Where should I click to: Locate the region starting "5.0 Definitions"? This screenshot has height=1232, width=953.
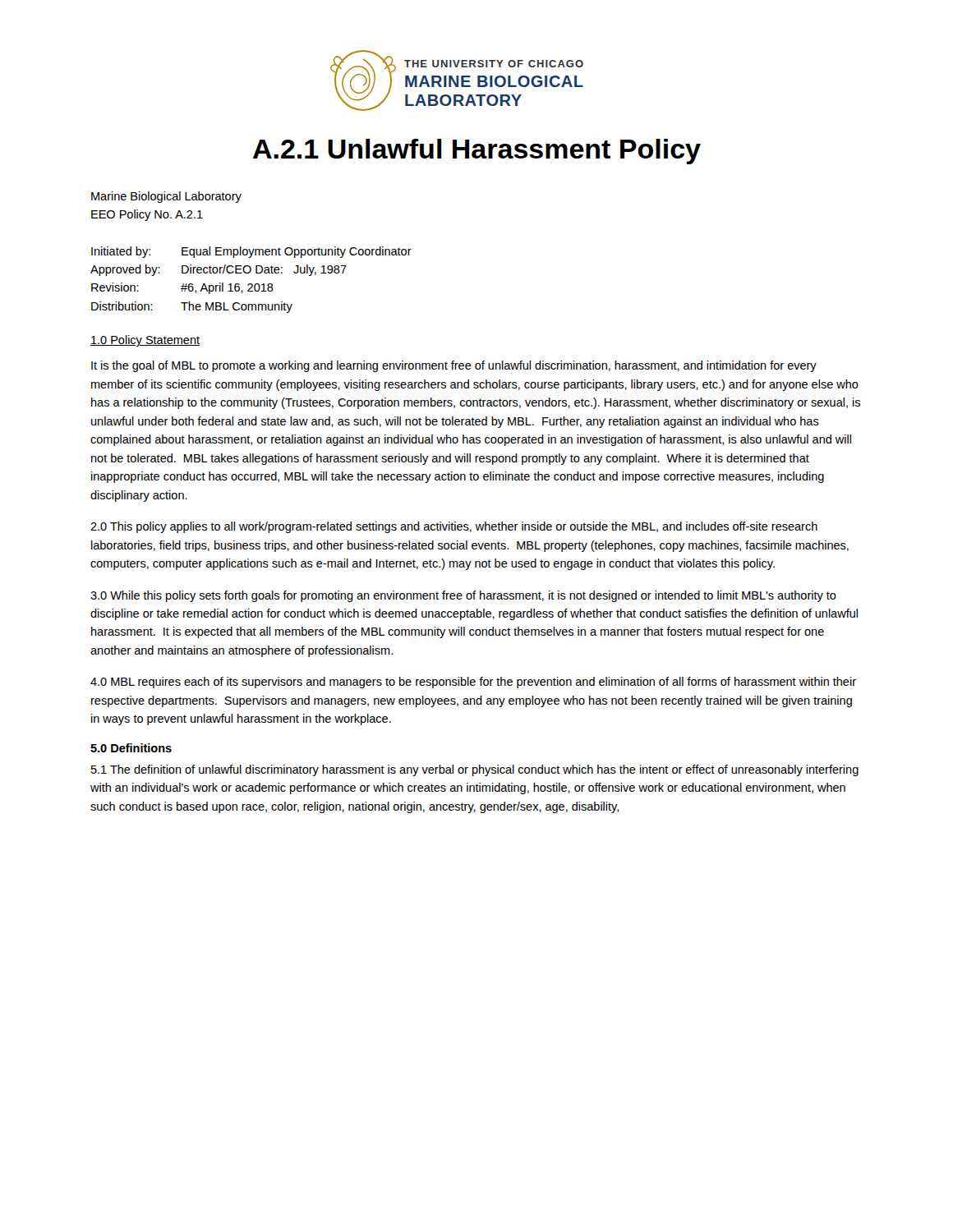tap(131, 748)
